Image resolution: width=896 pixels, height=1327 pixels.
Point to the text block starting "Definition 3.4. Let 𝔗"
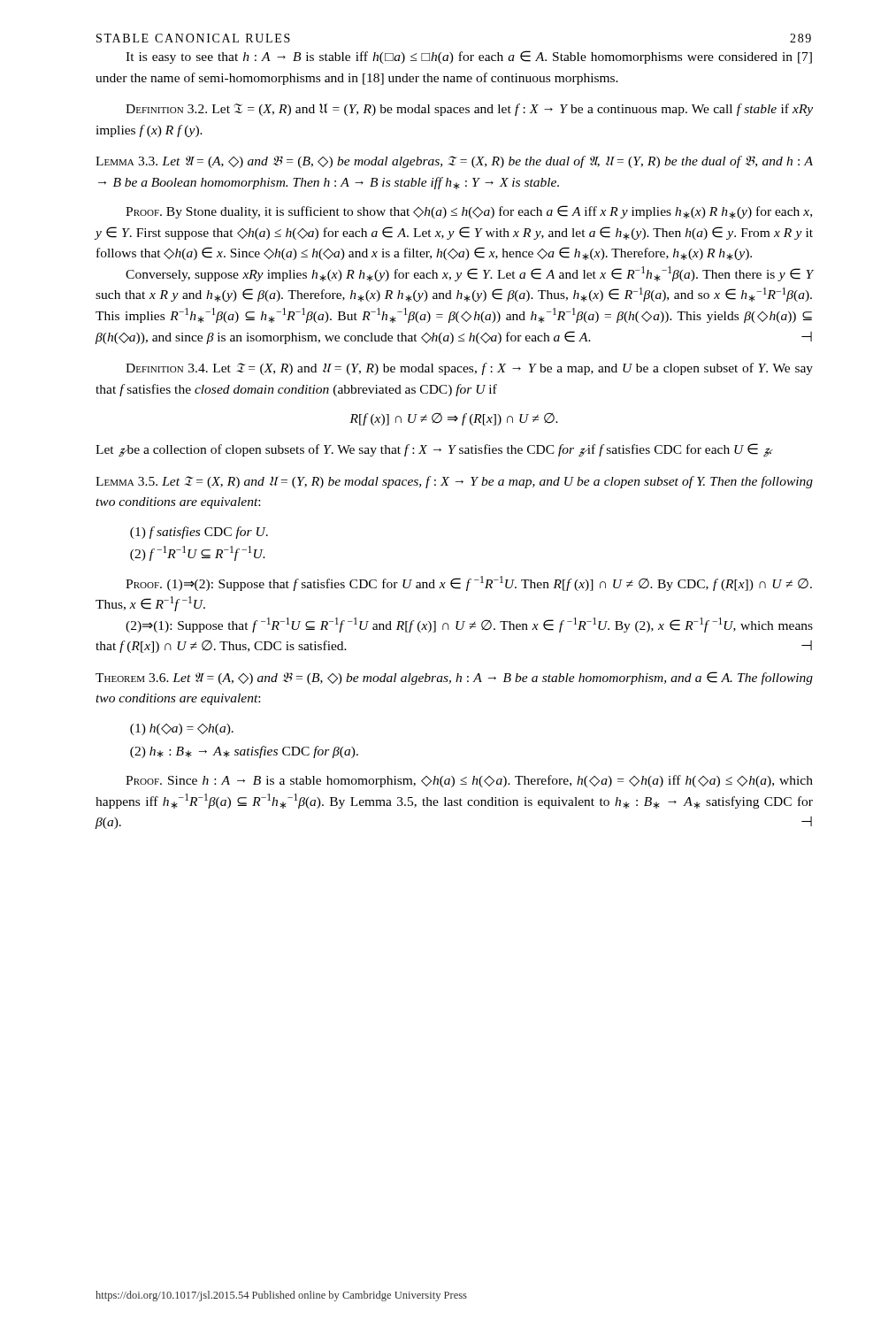[x=454, y=378]
